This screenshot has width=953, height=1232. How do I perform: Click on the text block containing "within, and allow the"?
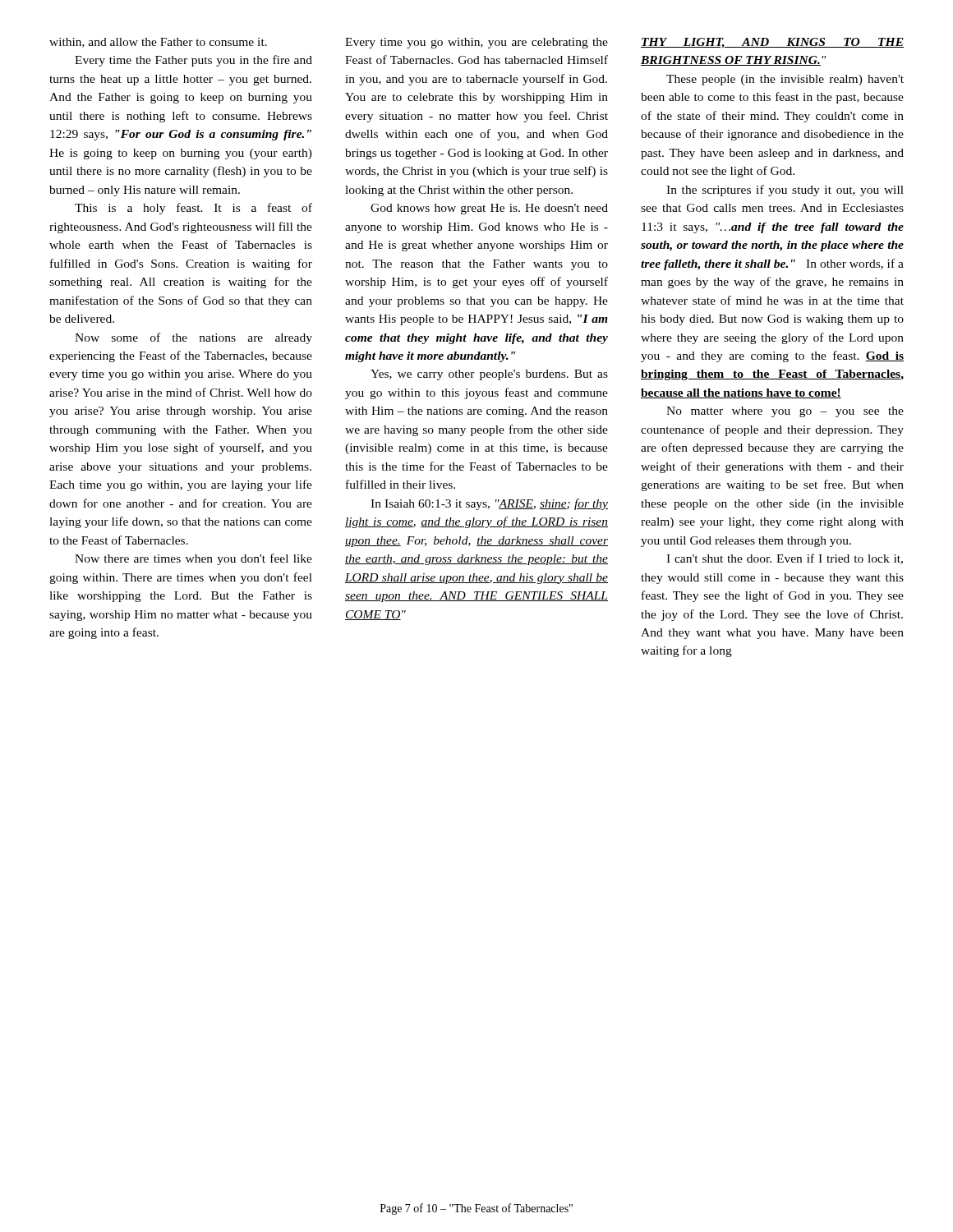(181, 337)
